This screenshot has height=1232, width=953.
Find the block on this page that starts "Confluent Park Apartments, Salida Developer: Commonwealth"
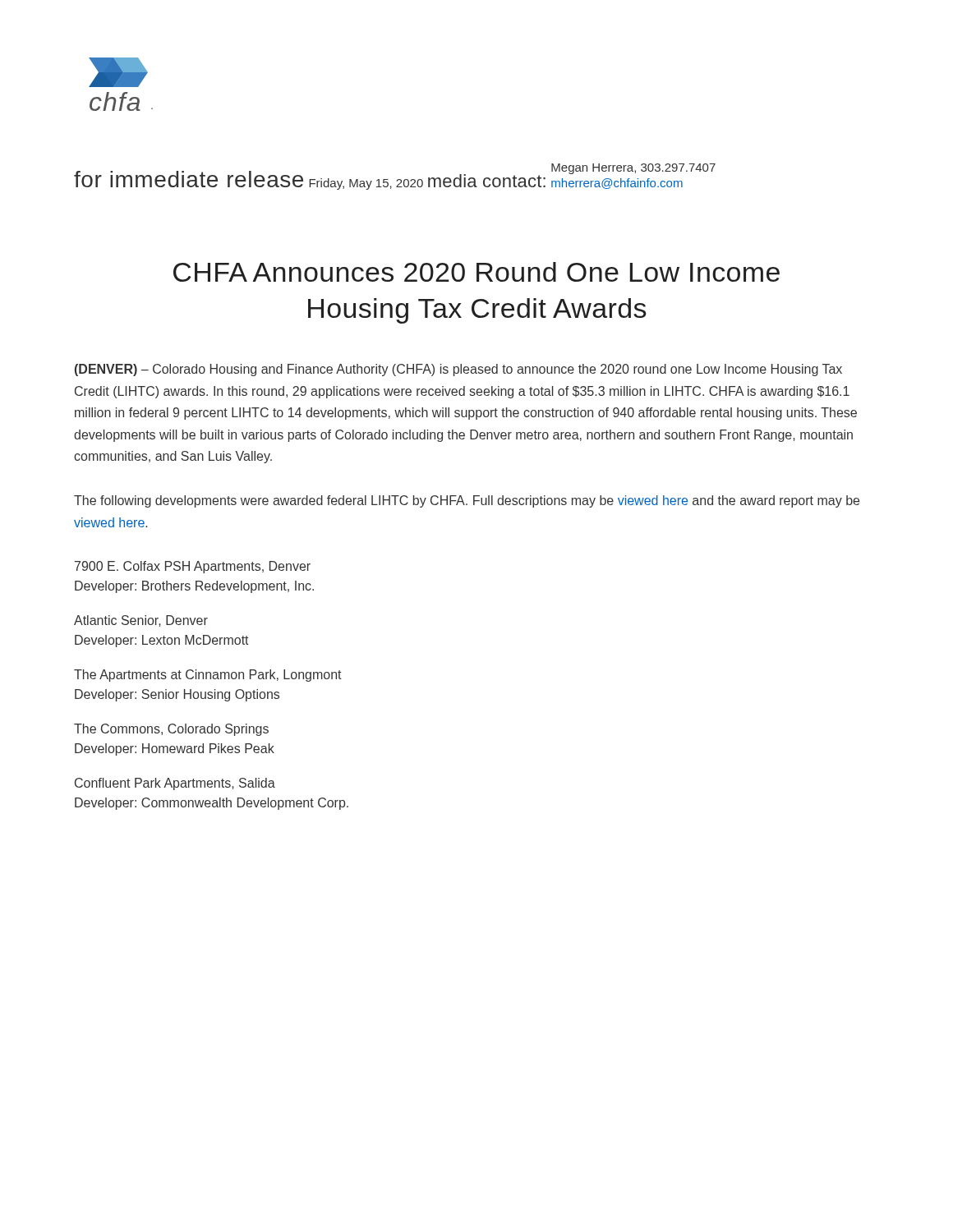(175, 784)
